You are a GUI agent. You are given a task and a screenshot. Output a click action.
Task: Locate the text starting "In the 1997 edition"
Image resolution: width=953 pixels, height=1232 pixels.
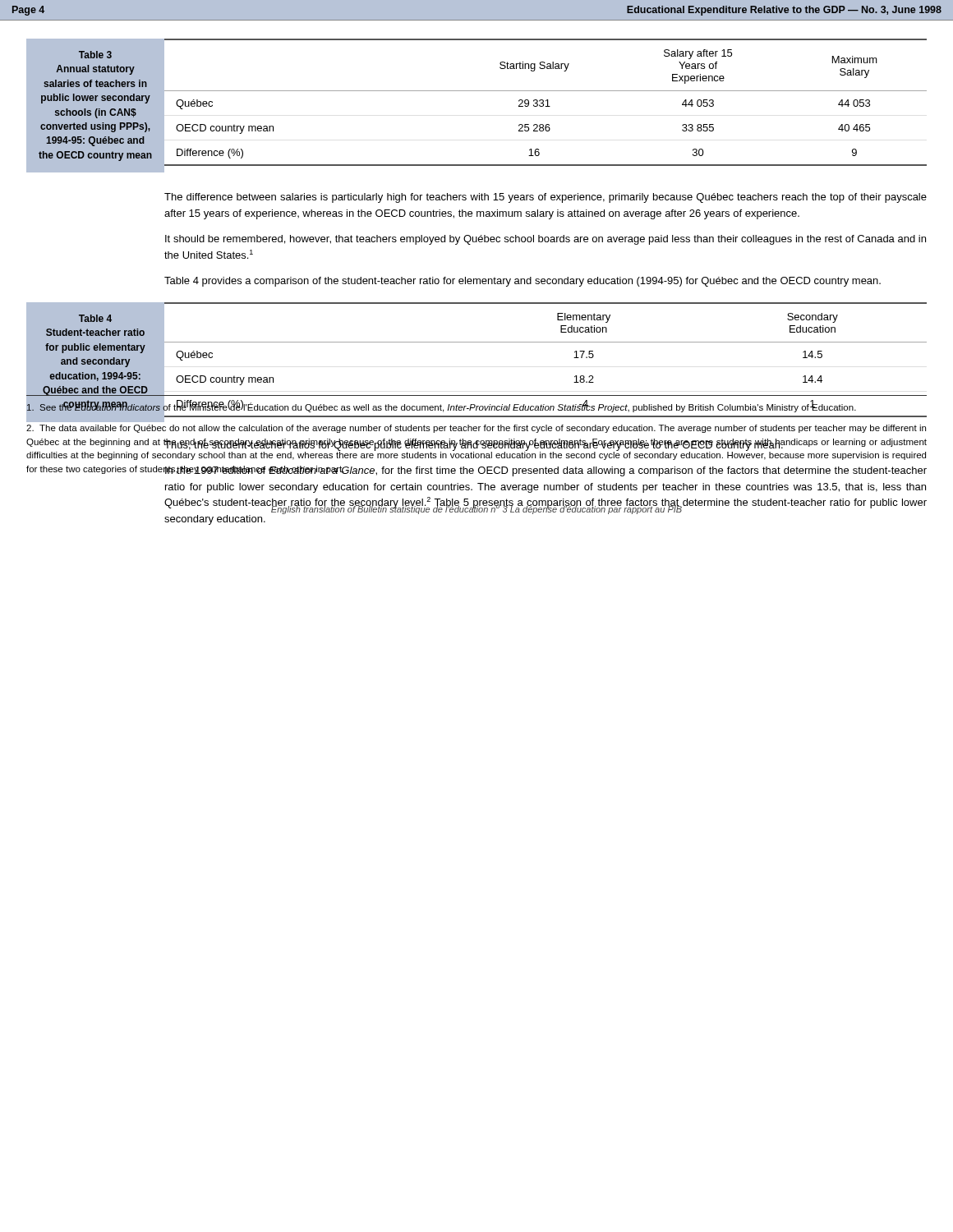pos(545,495)
